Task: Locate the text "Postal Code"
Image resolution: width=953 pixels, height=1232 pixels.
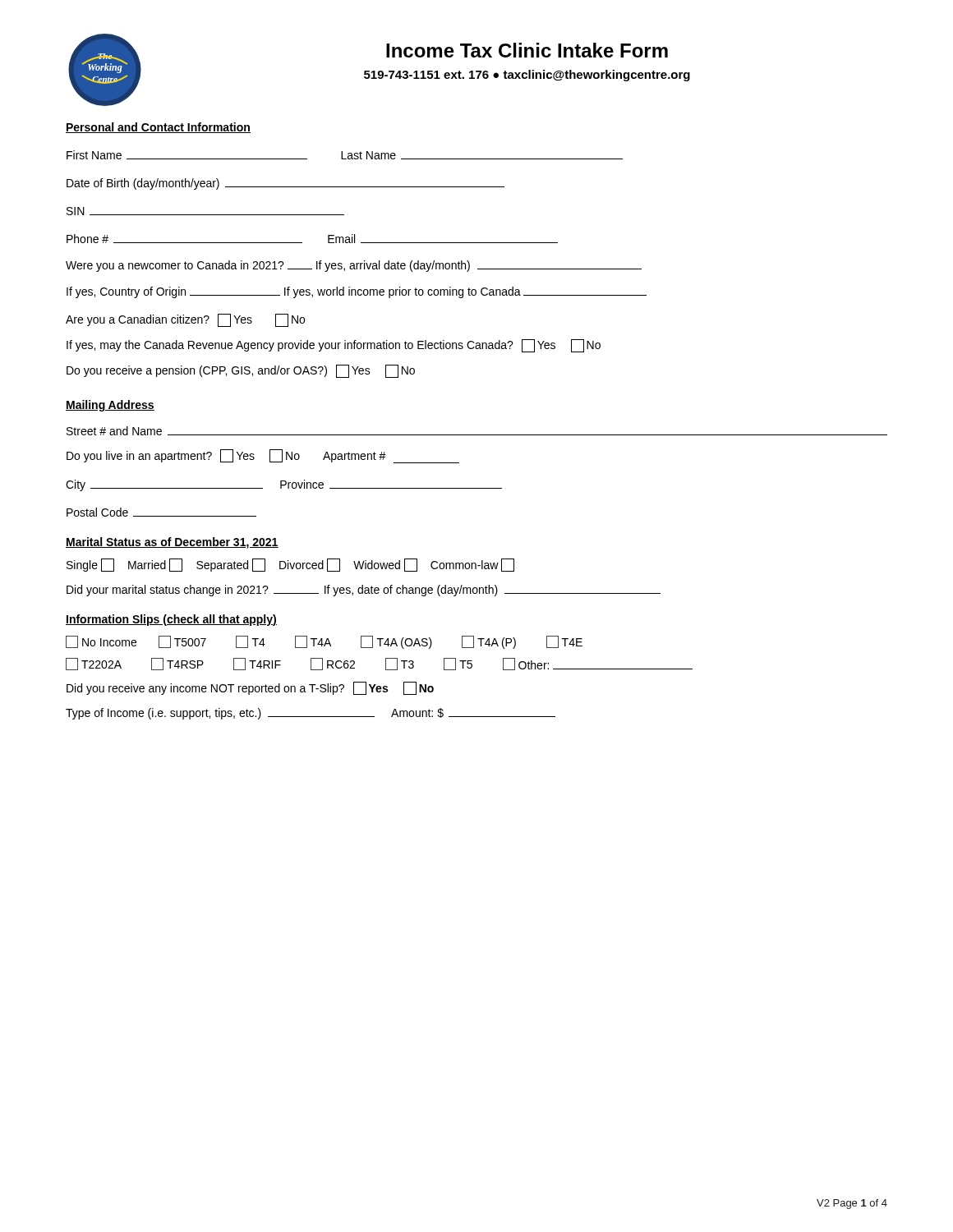Action: (161, 510)
